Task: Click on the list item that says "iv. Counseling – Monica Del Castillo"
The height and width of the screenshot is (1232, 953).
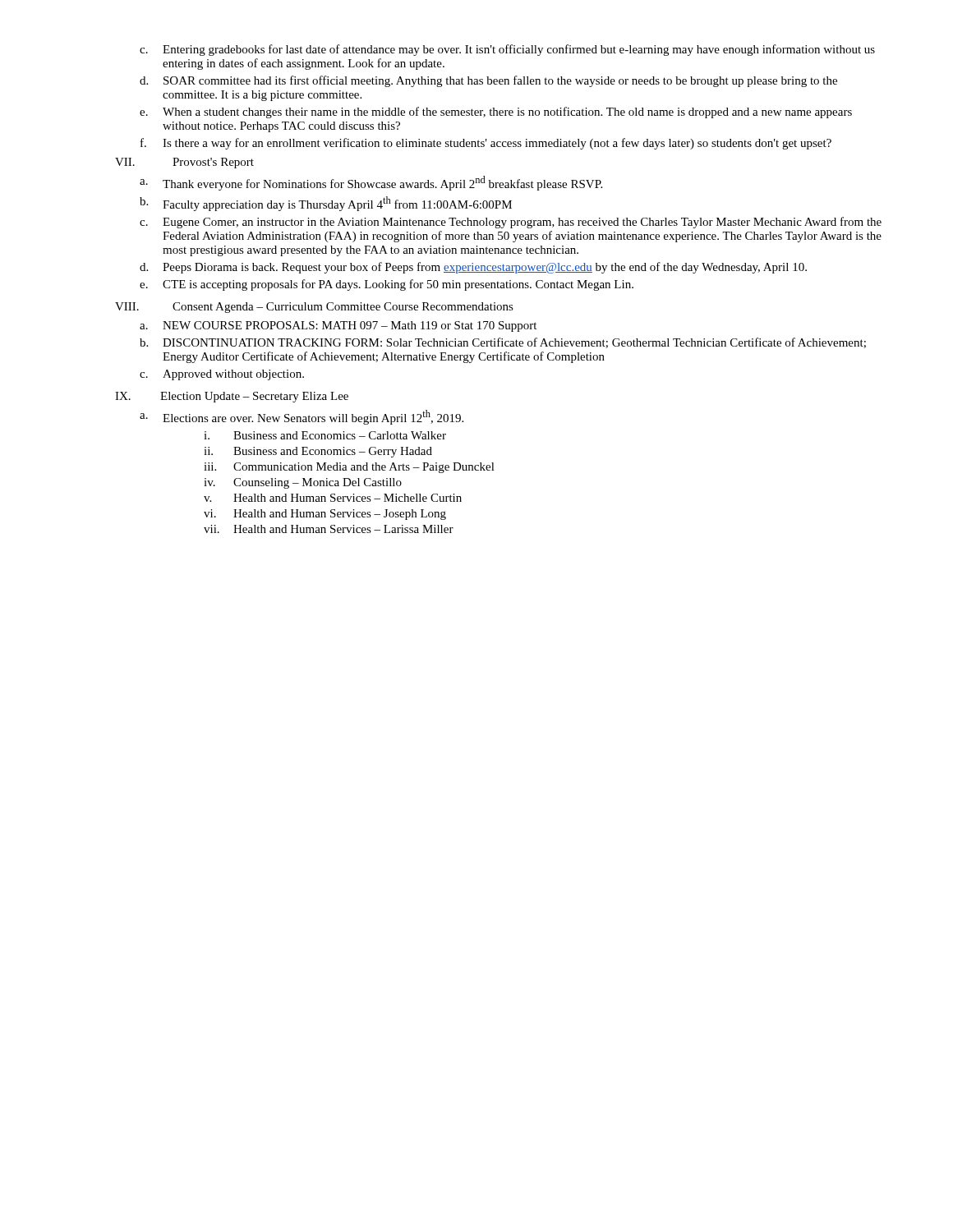Action: (303, 483)
